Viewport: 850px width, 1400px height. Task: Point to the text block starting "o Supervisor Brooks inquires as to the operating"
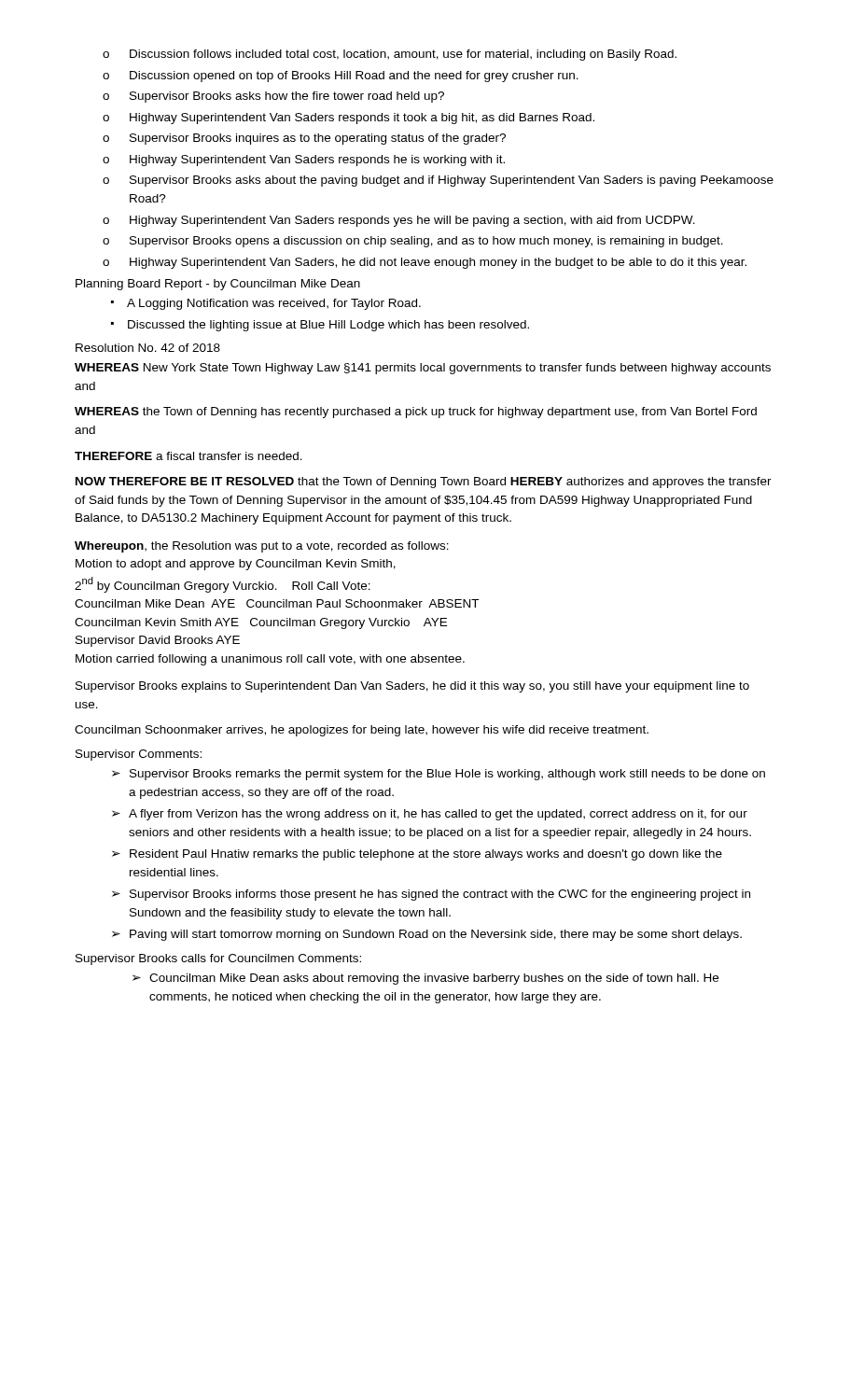click(439, 138)
